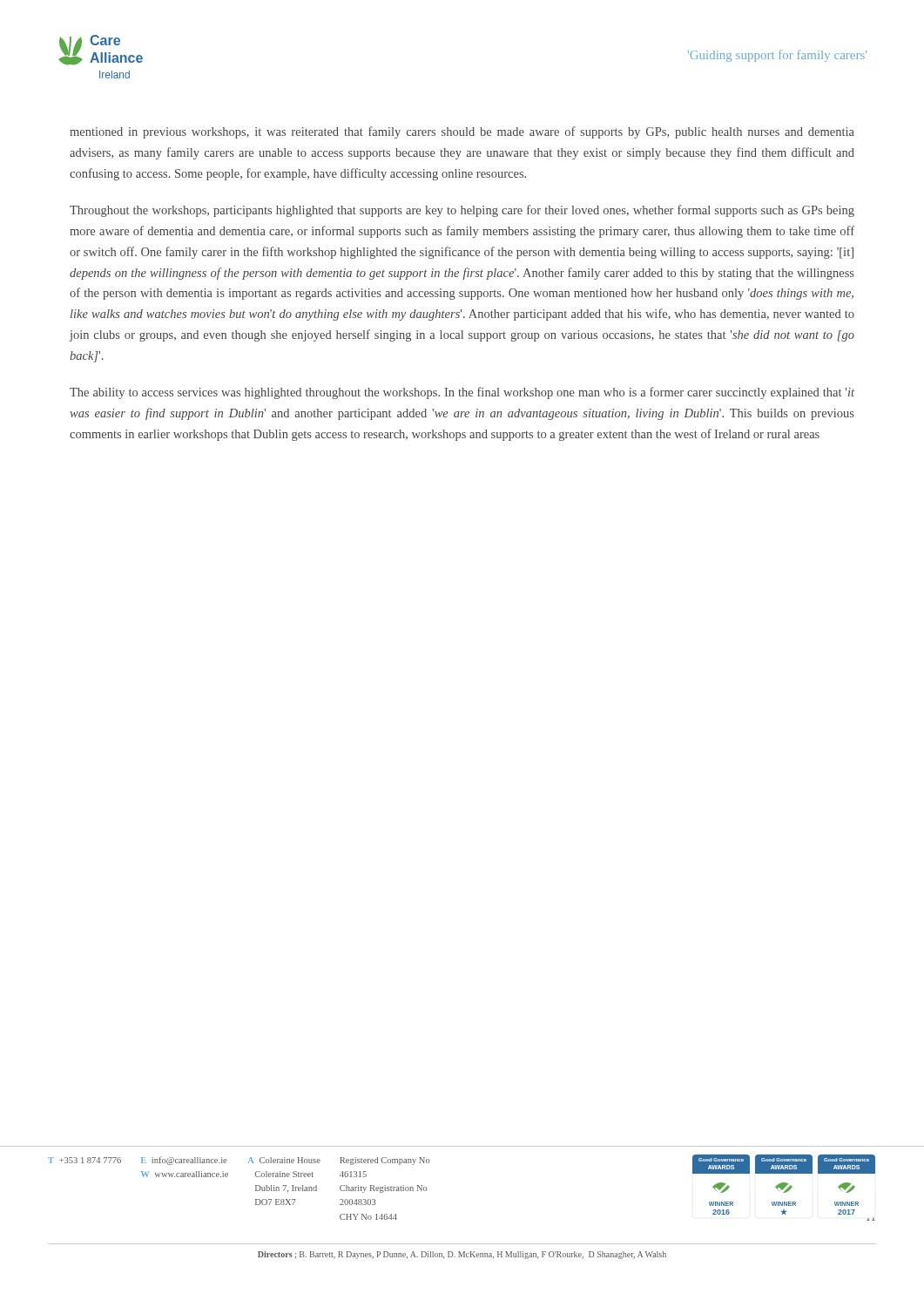The width and height of the screenshot is (924, 1307).
Task: Find the block on this page that starts "The ability to access services"
Action: tap(462, 413)
